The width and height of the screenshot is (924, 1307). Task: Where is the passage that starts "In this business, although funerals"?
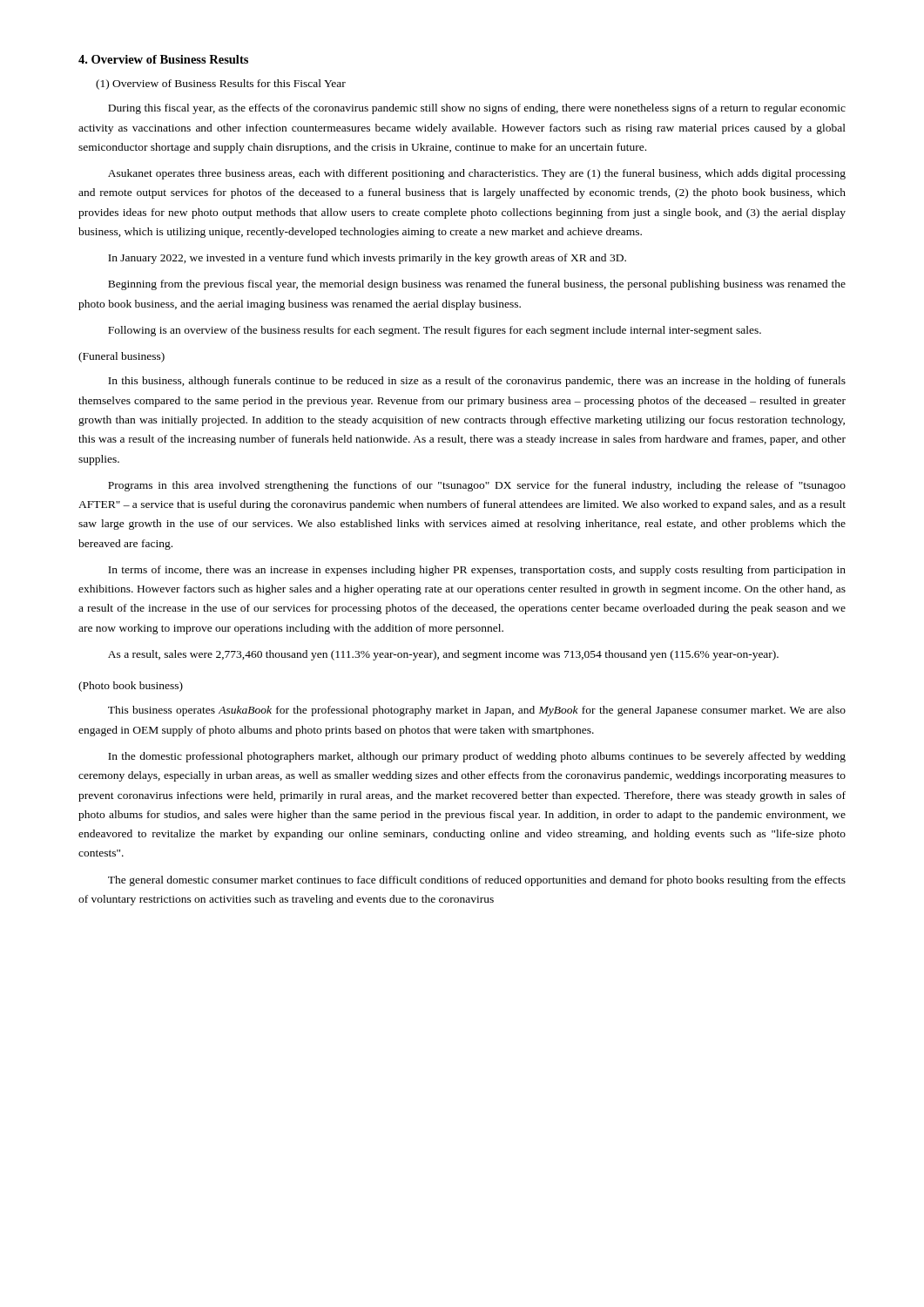[462, 420]
